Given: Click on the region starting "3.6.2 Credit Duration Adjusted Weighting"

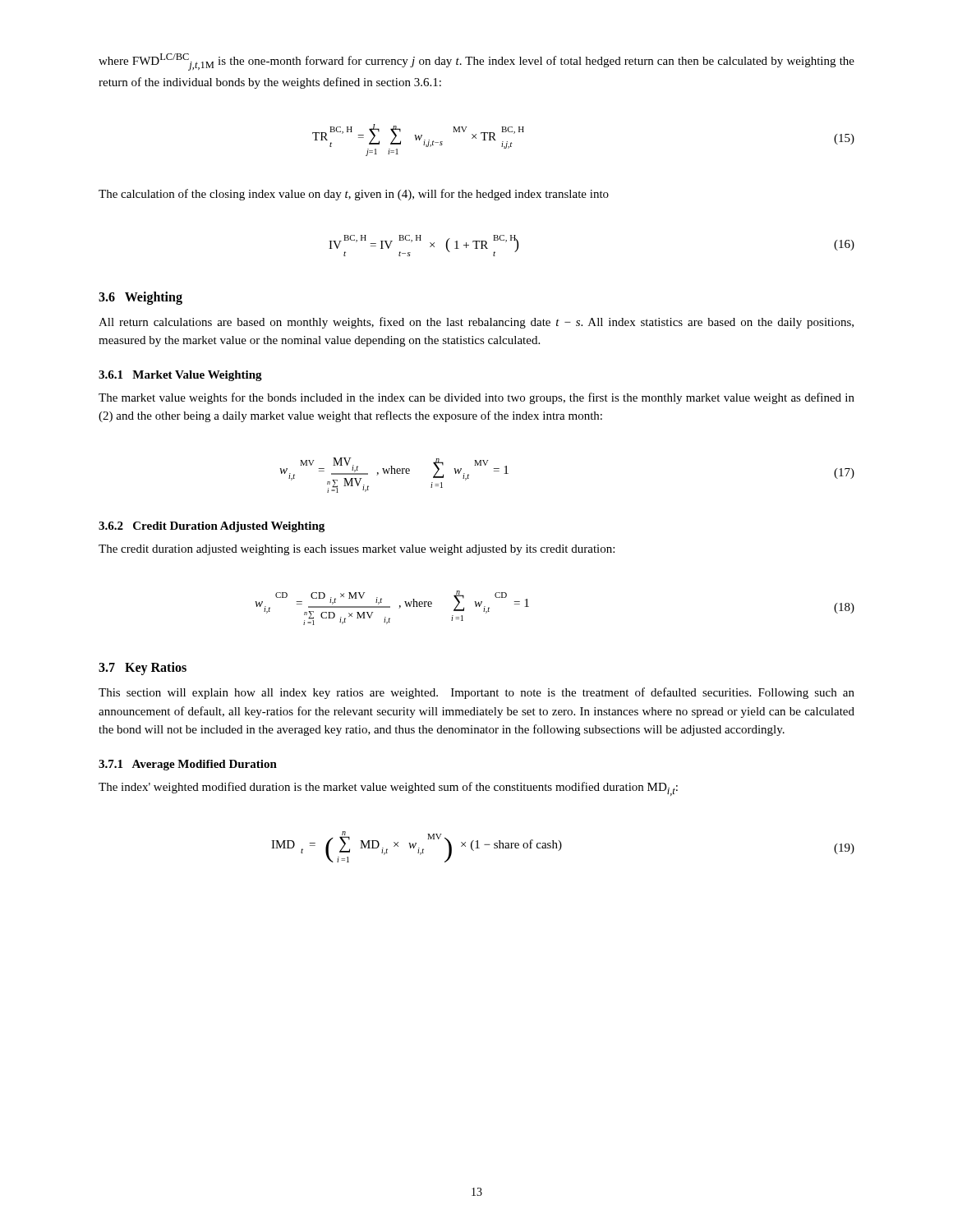Looking at the screenshot, I should [x=212, y=525].
